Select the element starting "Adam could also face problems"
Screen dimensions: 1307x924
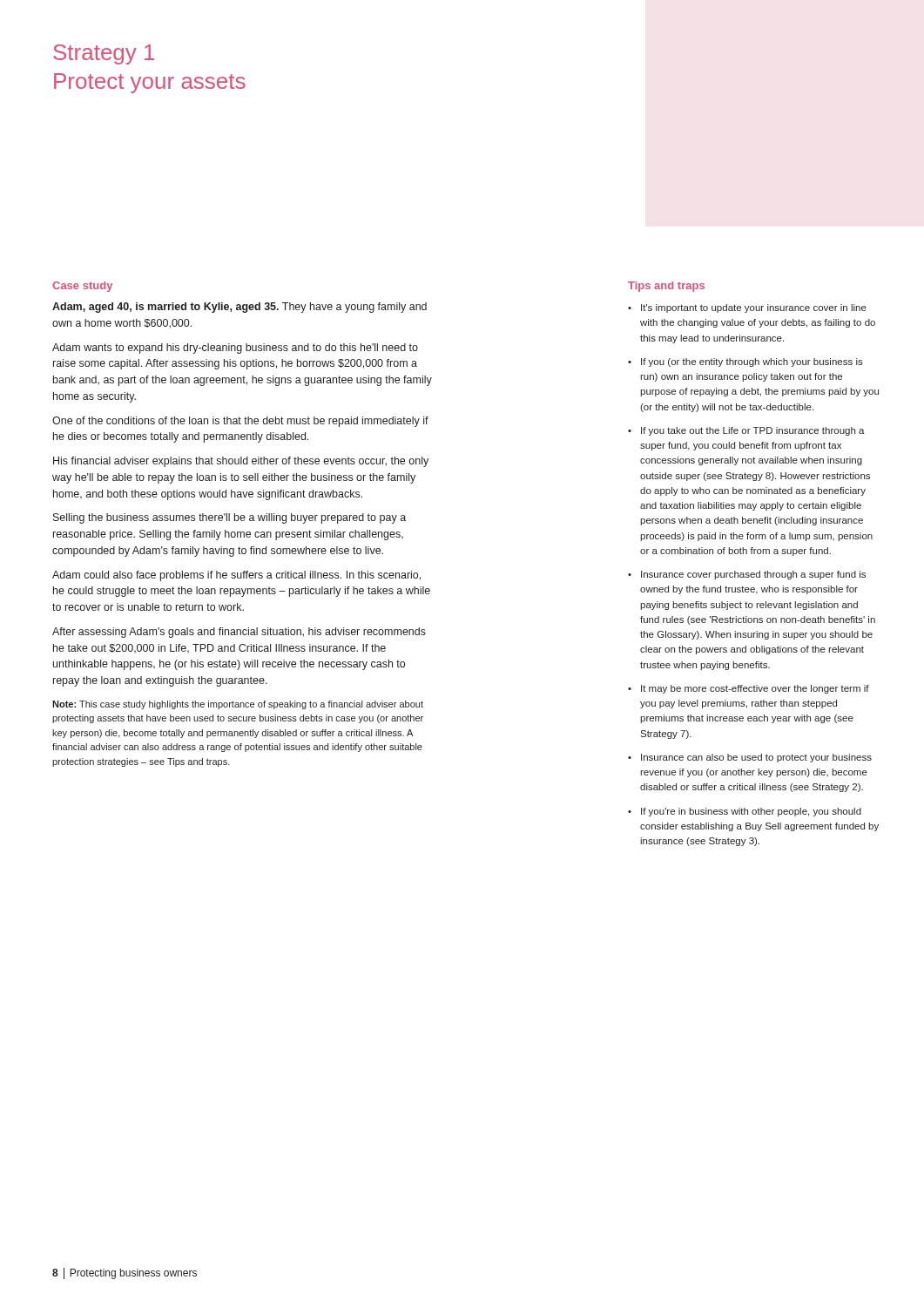(241, 591)
